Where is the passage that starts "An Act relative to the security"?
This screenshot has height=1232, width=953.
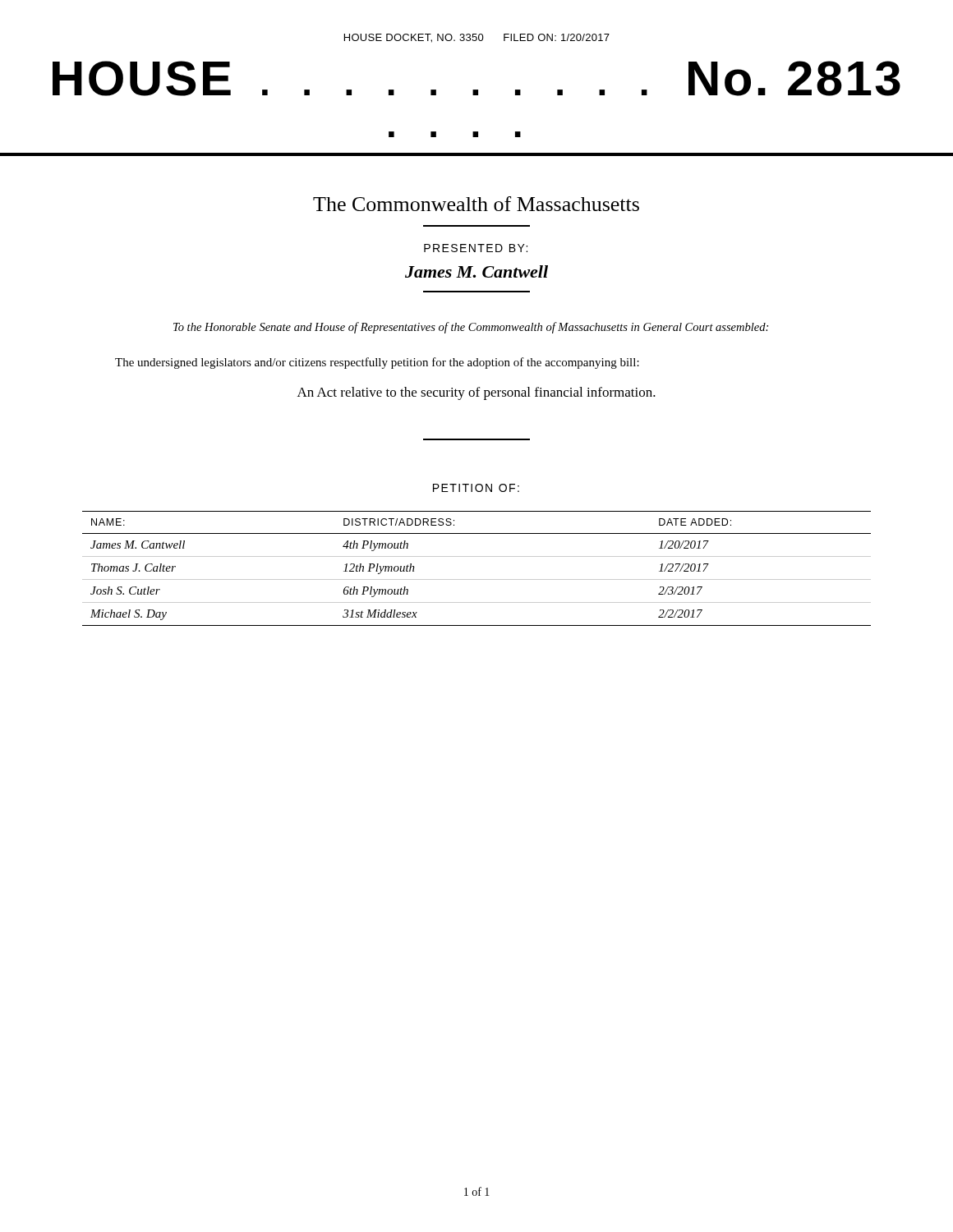click(476, 393)
